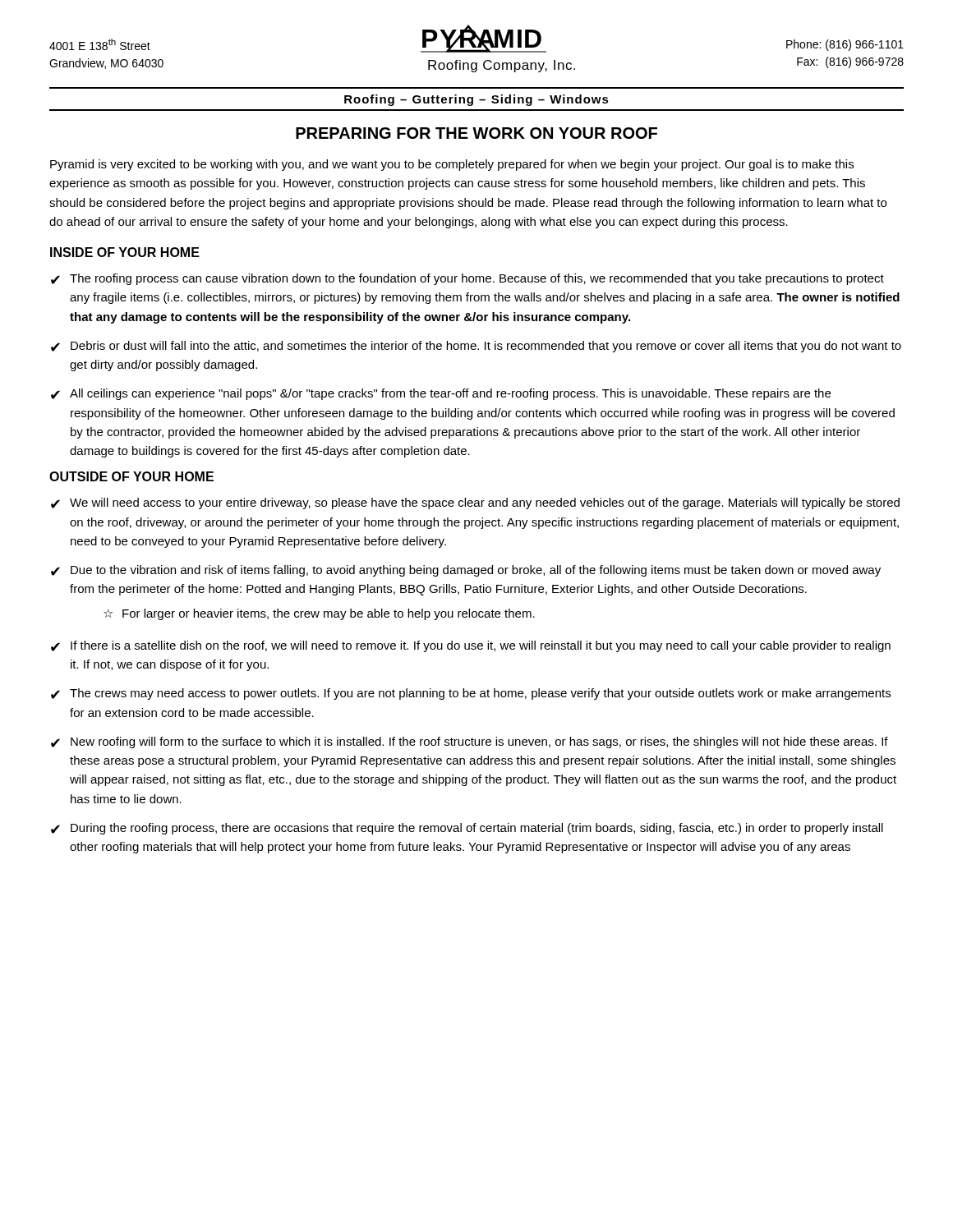This screenshot has width=953, height=1232.
Task: Click on the title containing "PREPARING FOR THE"
Action: 476,133
